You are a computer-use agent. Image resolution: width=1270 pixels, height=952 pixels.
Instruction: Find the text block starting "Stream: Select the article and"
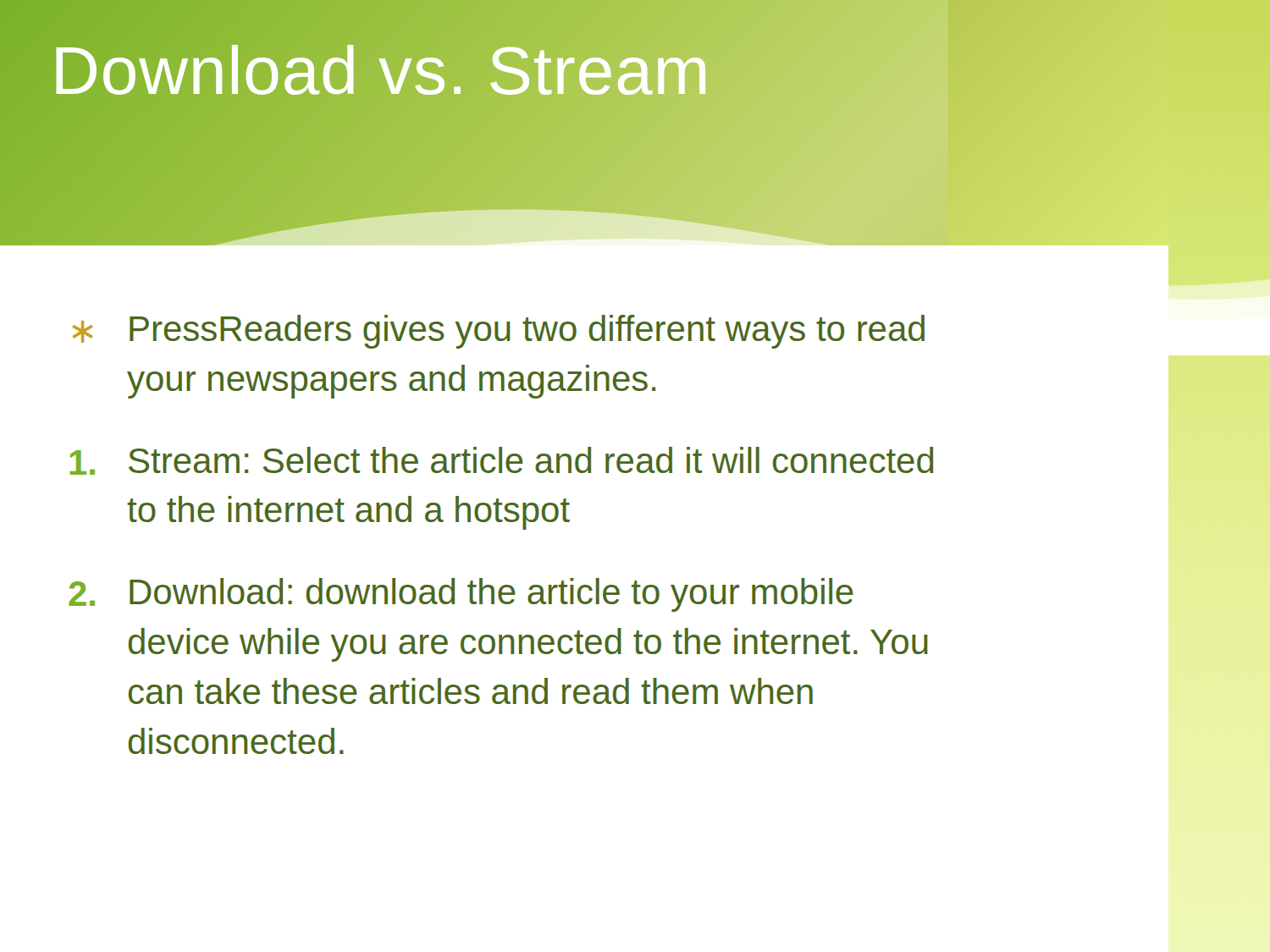[502, 486]
